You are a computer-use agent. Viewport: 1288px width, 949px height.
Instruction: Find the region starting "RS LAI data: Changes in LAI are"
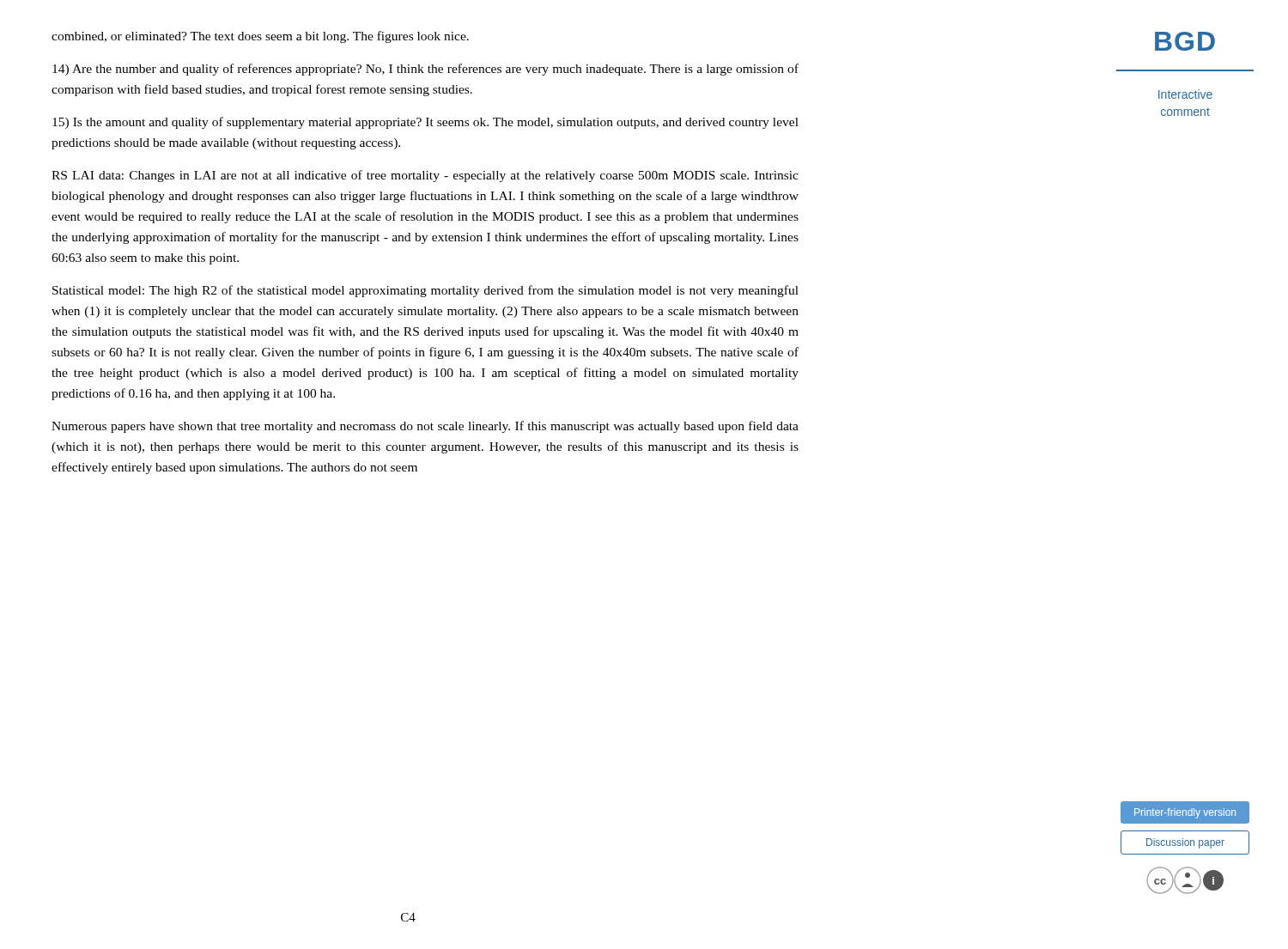pyautogui.click(x=425, y=217)
